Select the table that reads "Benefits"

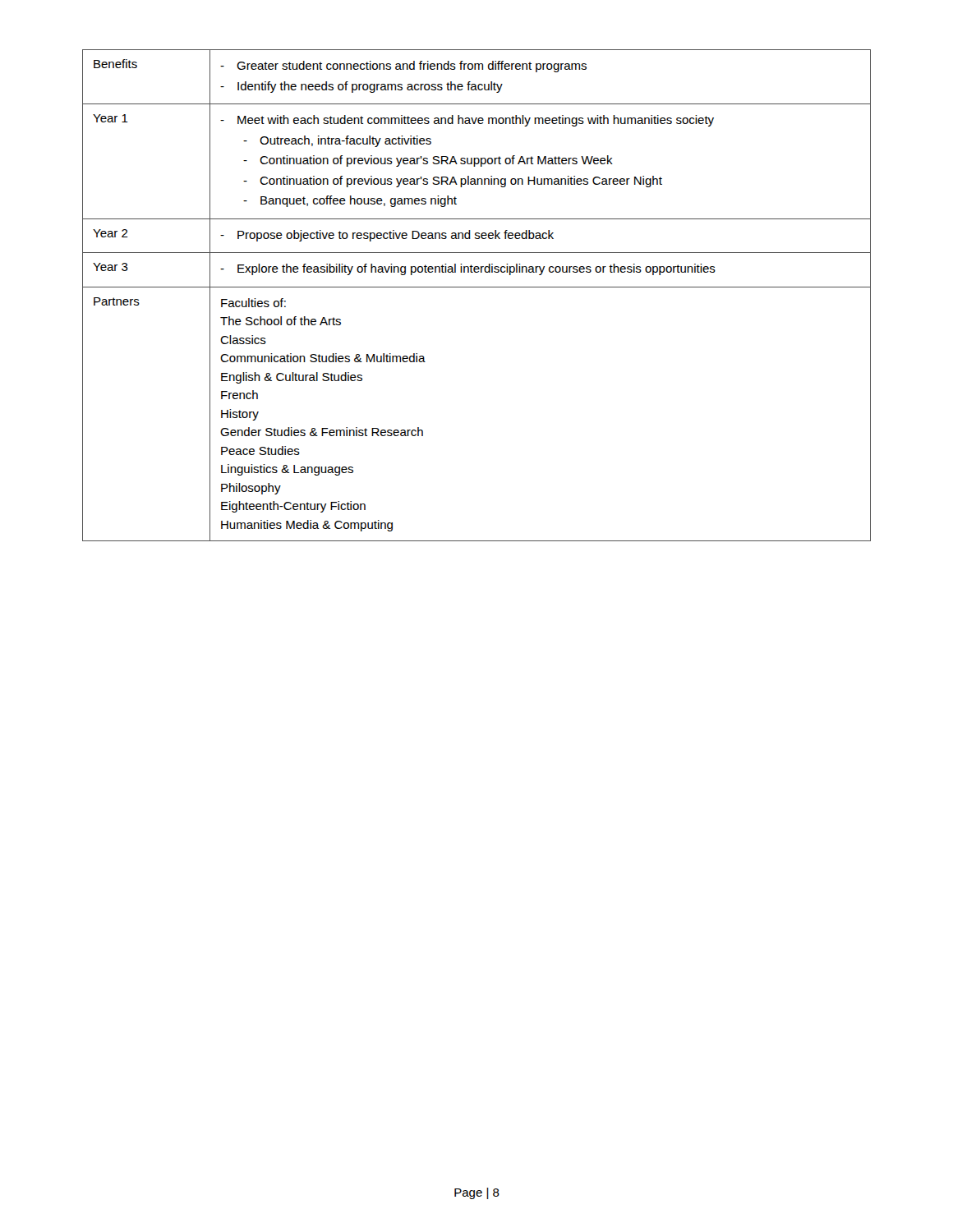pyautogui.click(x=476, y=295)
